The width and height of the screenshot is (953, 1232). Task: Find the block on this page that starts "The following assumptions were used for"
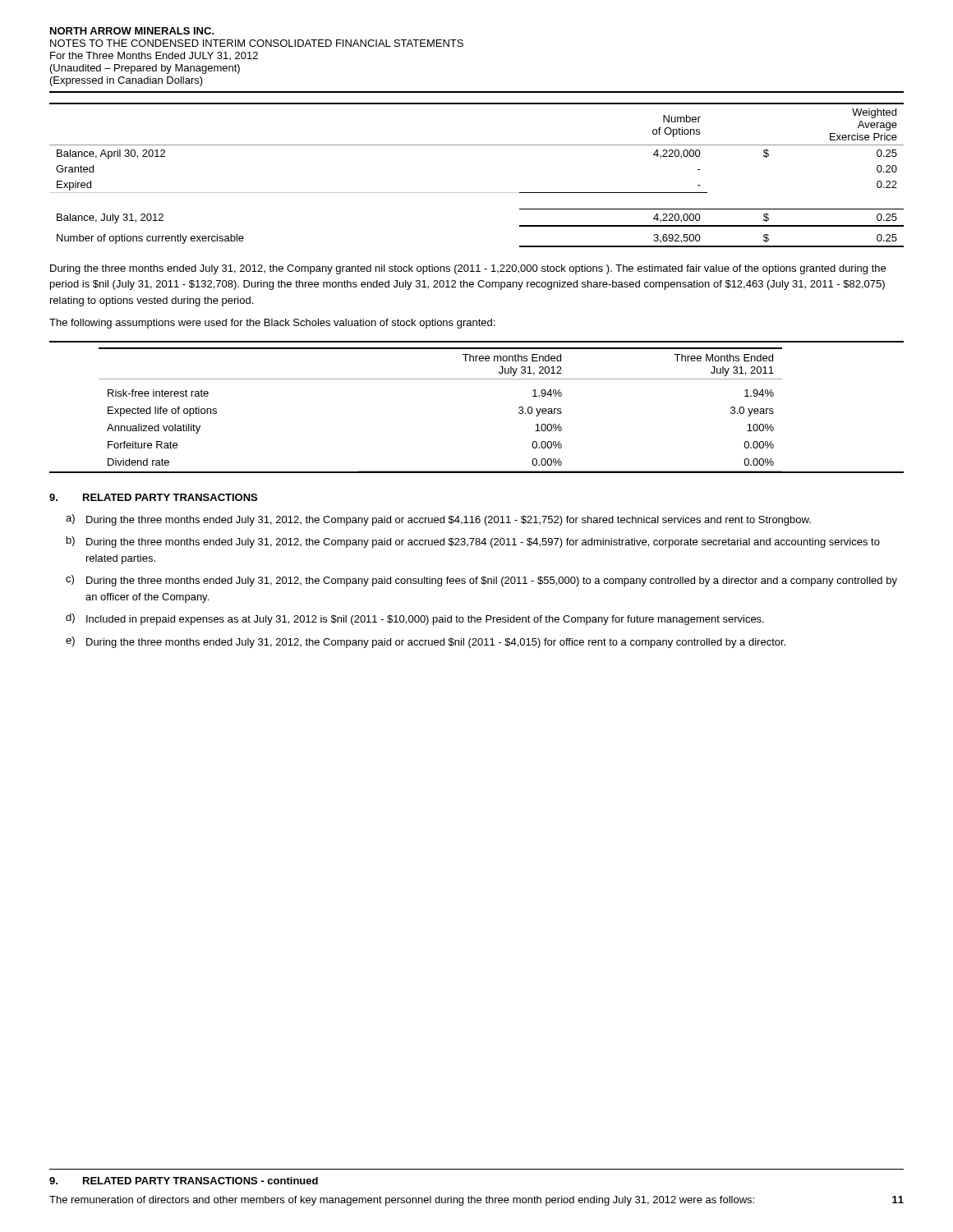(x=273, y=322)
